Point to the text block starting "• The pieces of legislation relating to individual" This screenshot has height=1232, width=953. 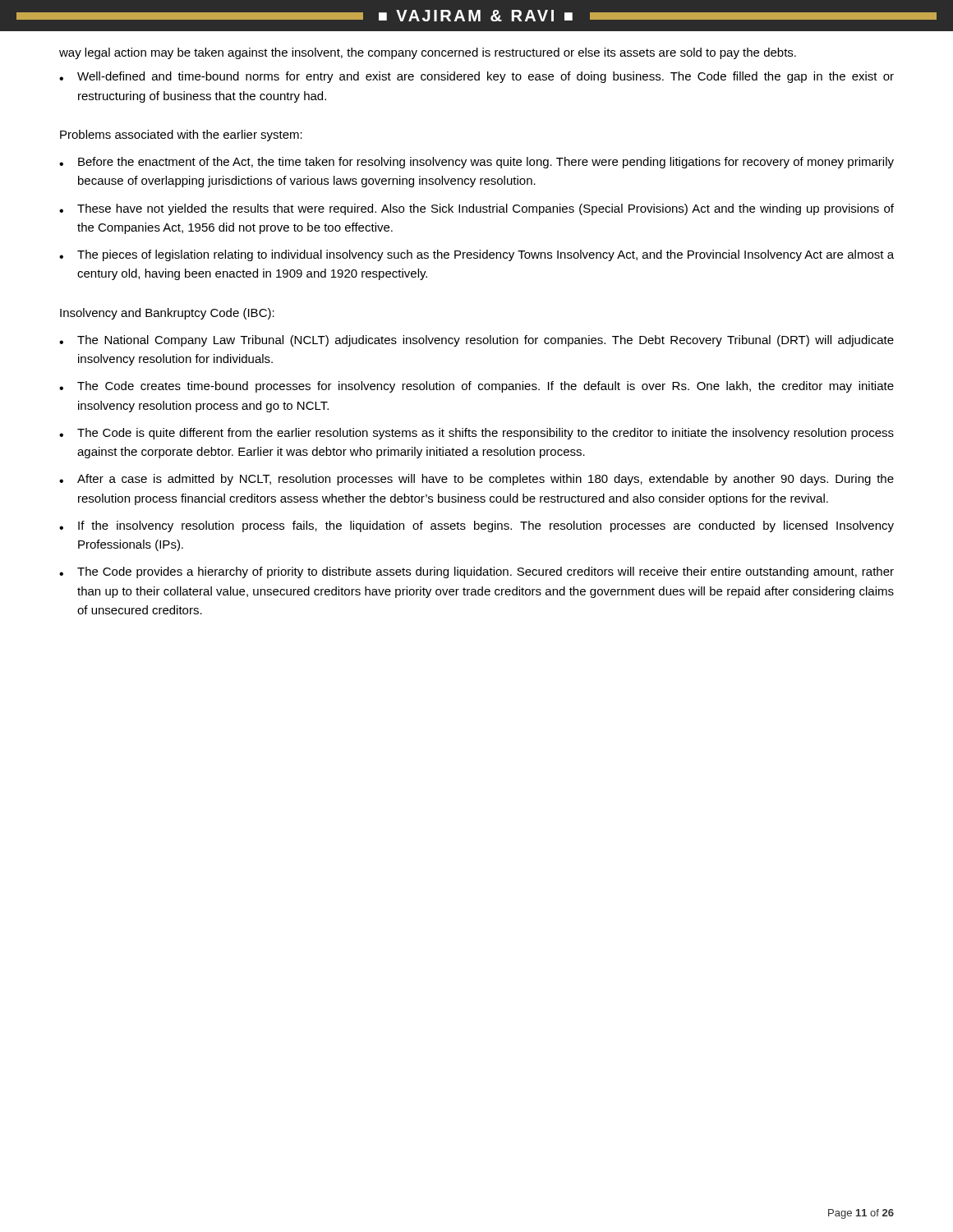476,264
